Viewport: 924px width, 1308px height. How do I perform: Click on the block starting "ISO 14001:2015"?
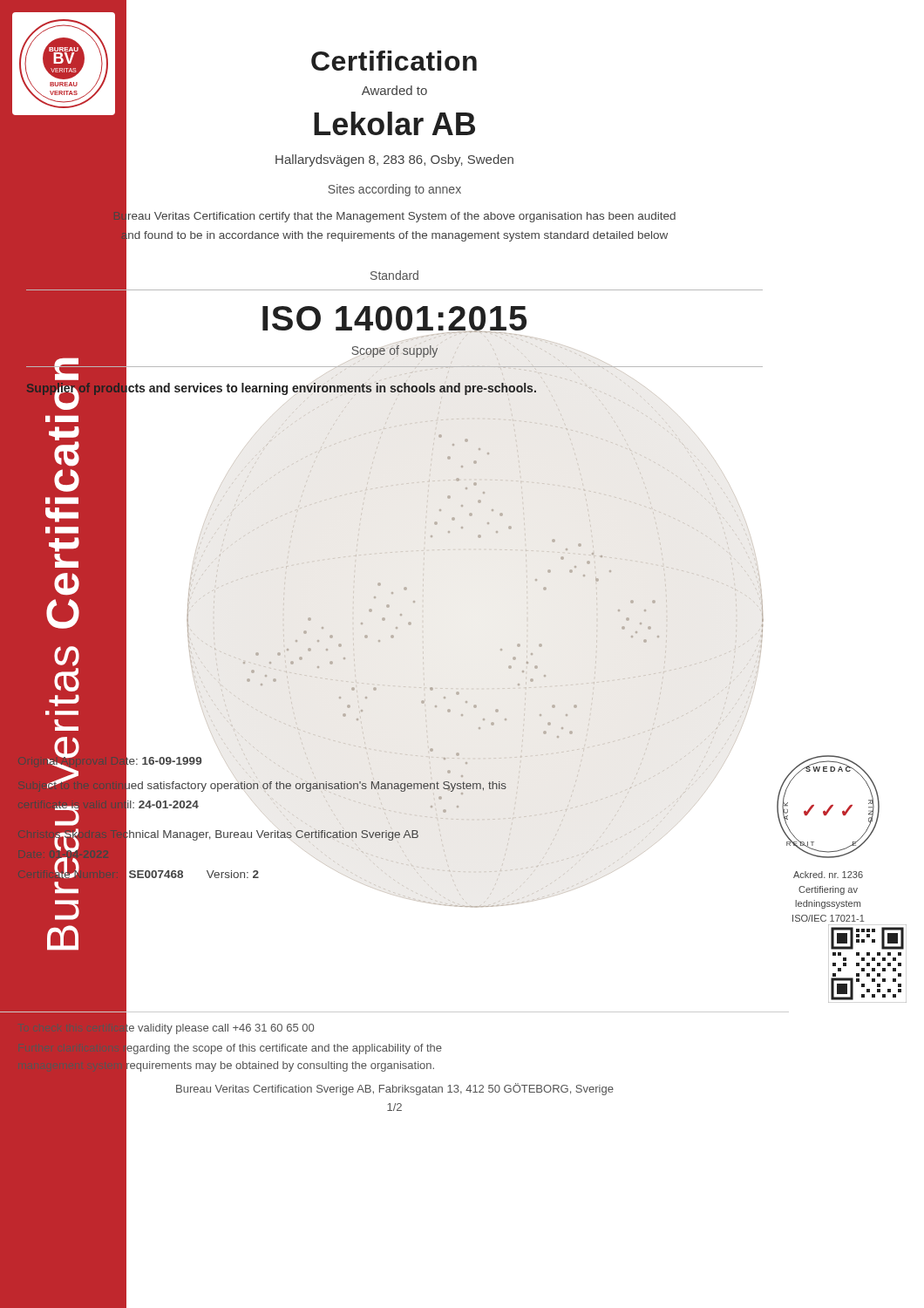pos(394,318)
